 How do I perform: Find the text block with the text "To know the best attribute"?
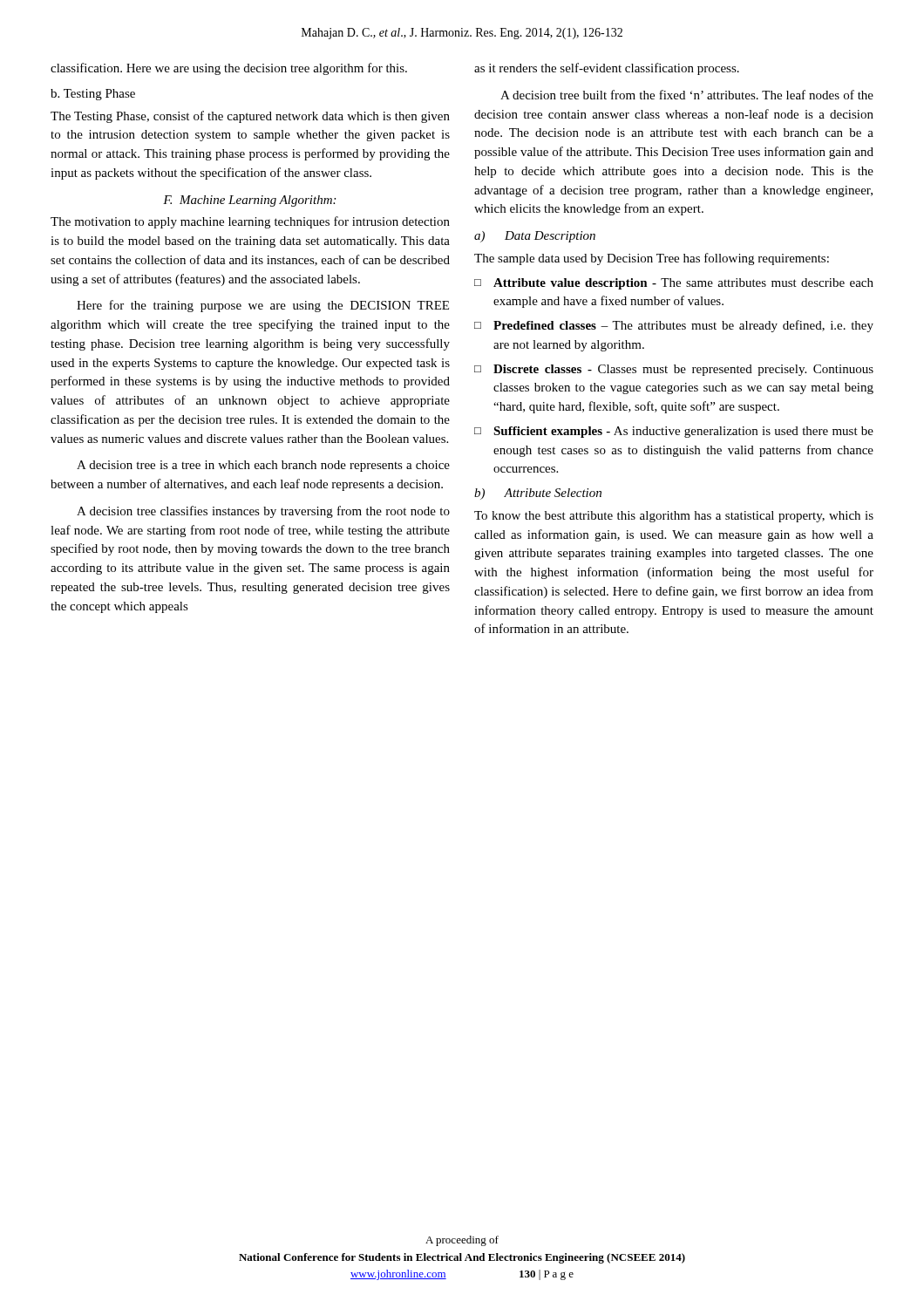(674, 573)
